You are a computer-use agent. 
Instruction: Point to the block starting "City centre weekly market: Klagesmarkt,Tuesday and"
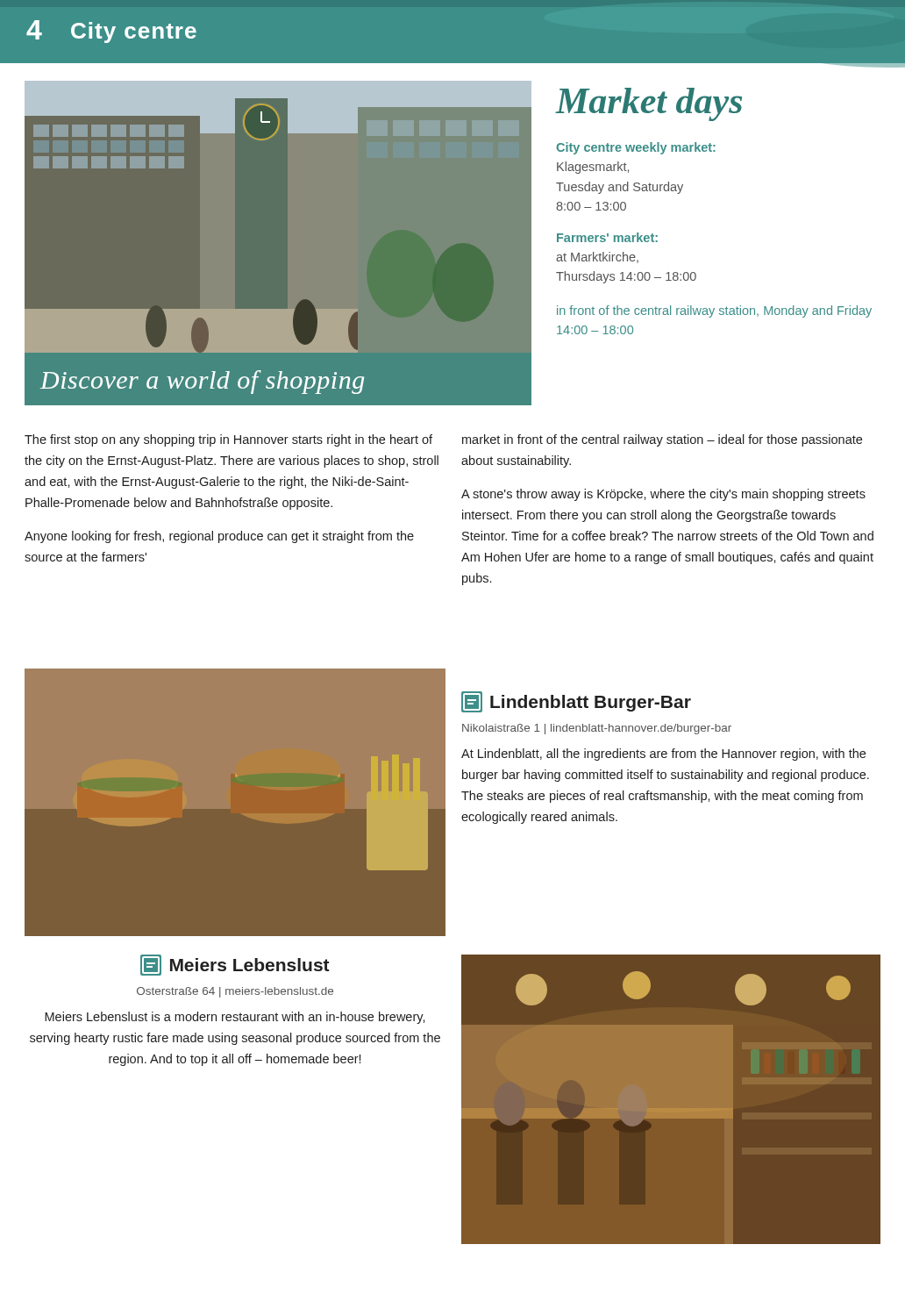point(636,148)
